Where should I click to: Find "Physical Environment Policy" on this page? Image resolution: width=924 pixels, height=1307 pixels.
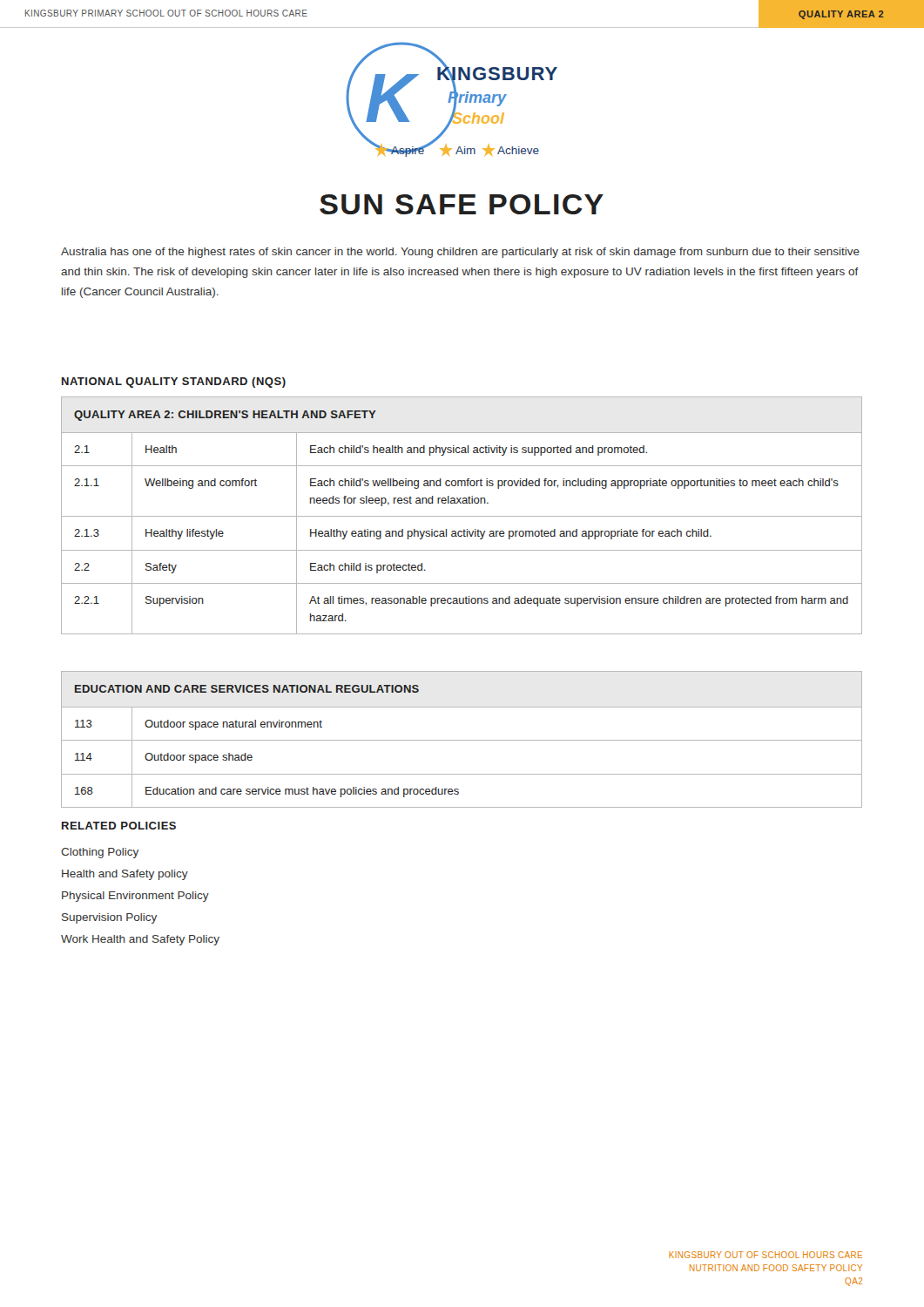tap(135, 895)
